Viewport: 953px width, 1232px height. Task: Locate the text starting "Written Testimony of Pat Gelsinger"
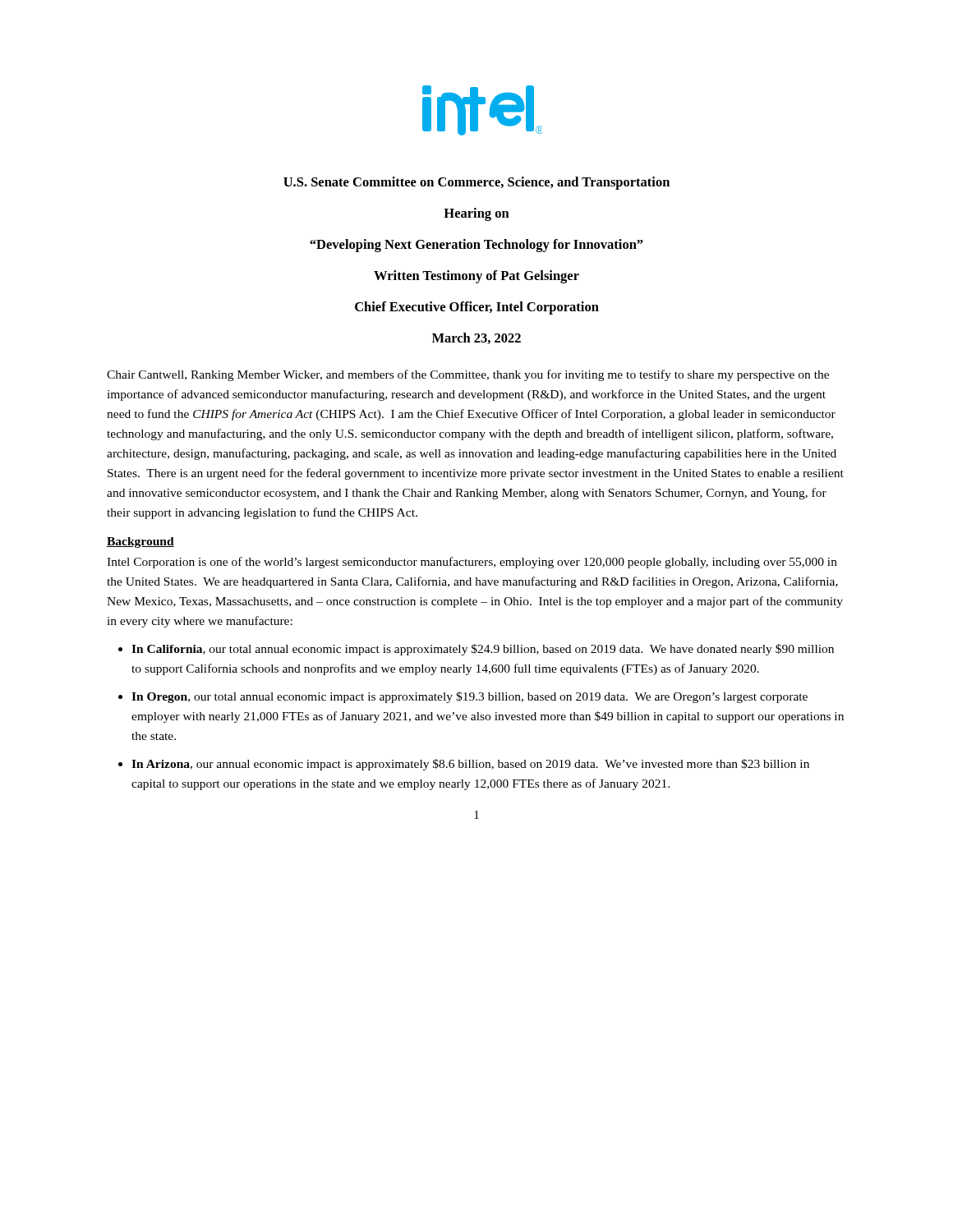tap(476, 276)
